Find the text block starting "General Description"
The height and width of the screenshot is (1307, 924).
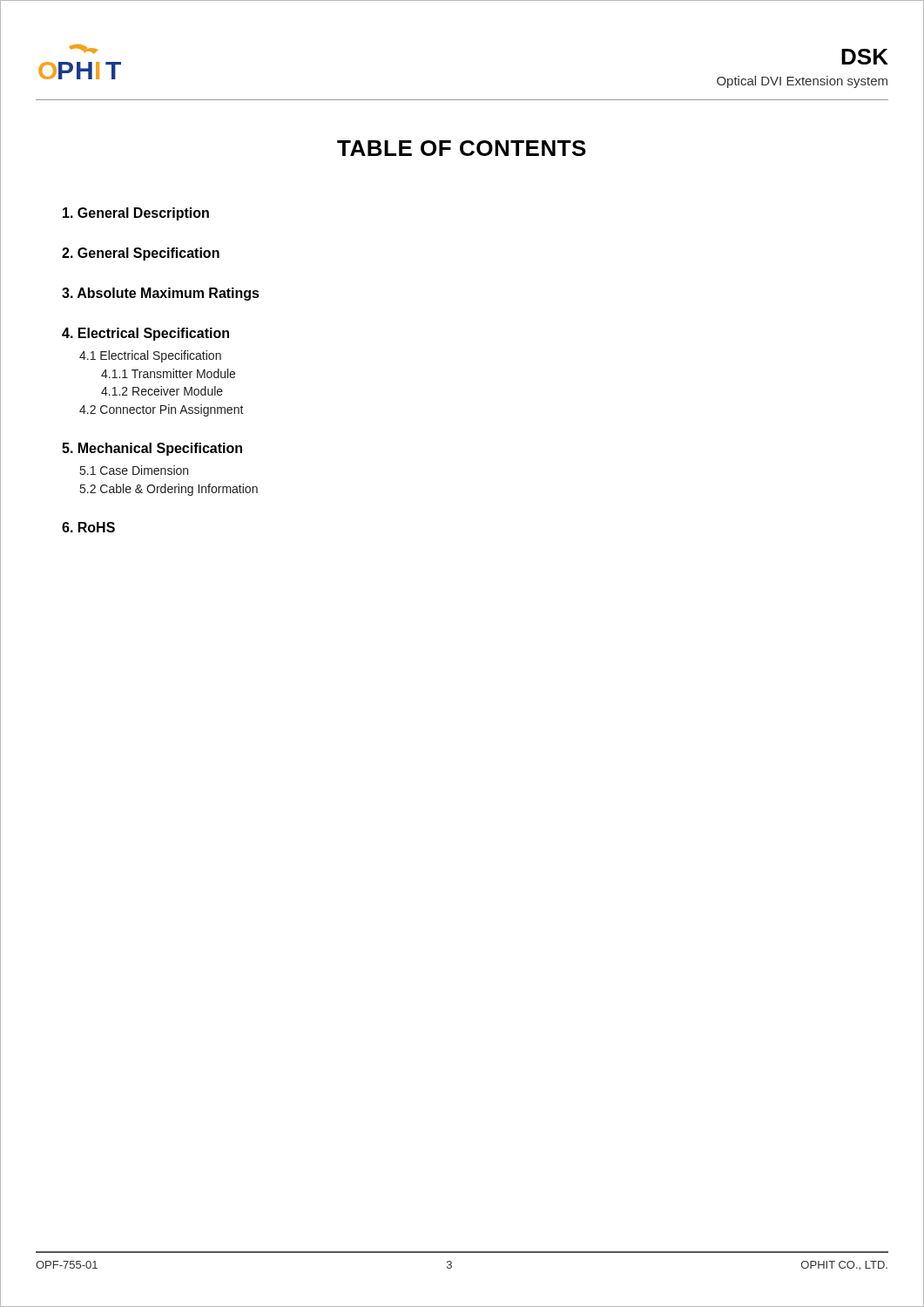coord(136,213)
